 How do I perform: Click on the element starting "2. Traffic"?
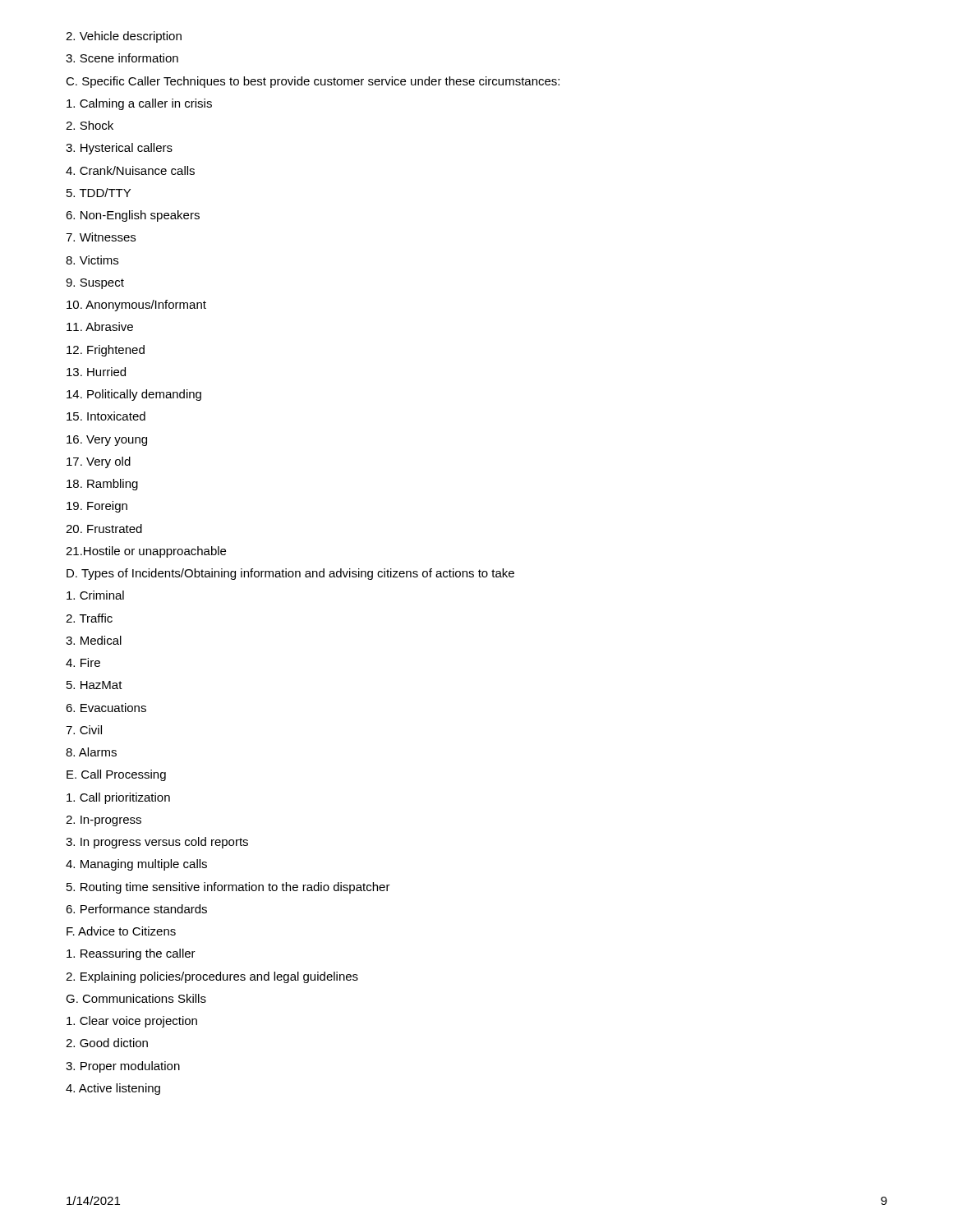pyautogui.click(x=89, y=618)
